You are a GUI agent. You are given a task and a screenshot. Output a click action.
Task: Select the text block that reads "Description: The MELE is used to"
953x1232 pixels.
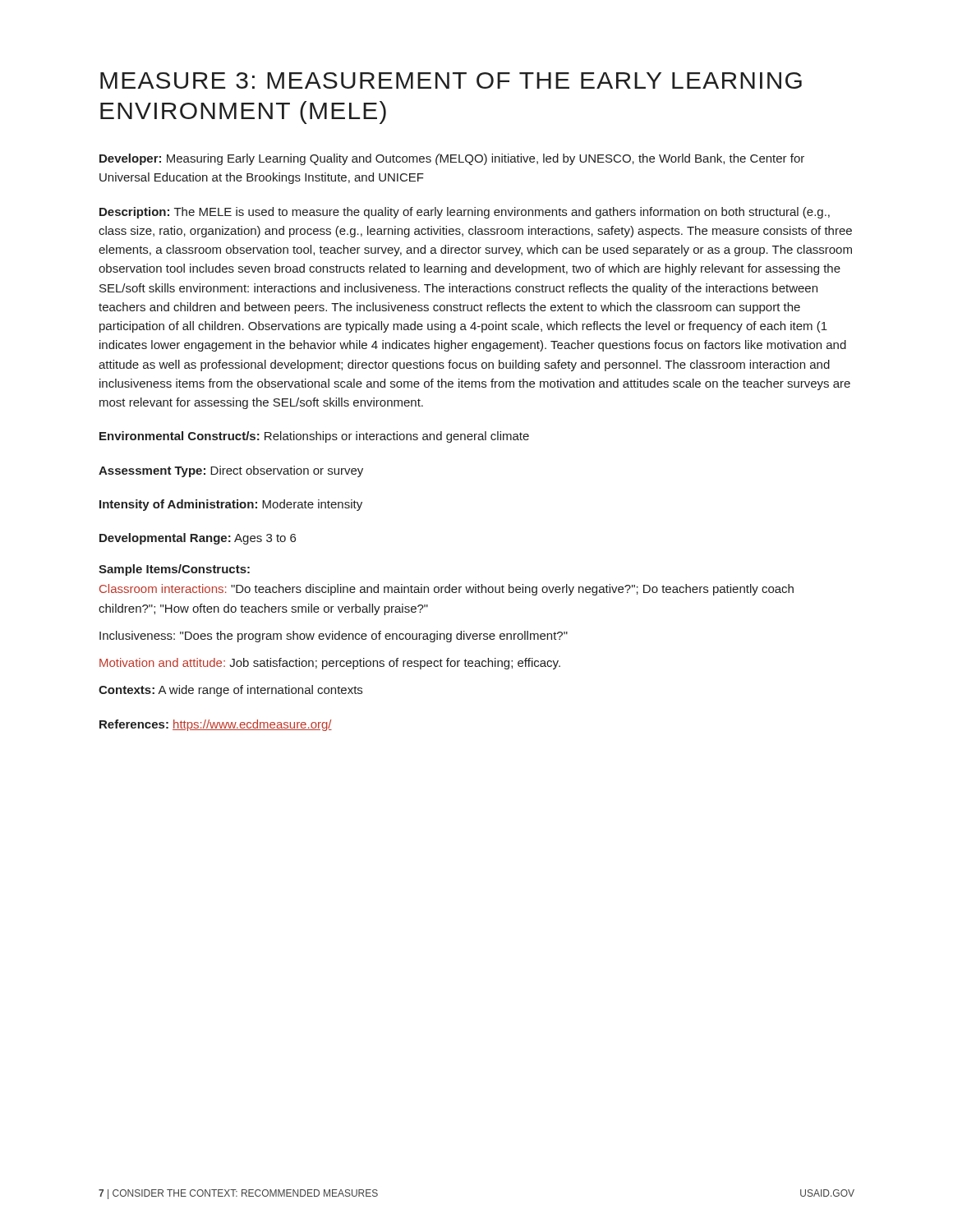[x=476, y=307]
